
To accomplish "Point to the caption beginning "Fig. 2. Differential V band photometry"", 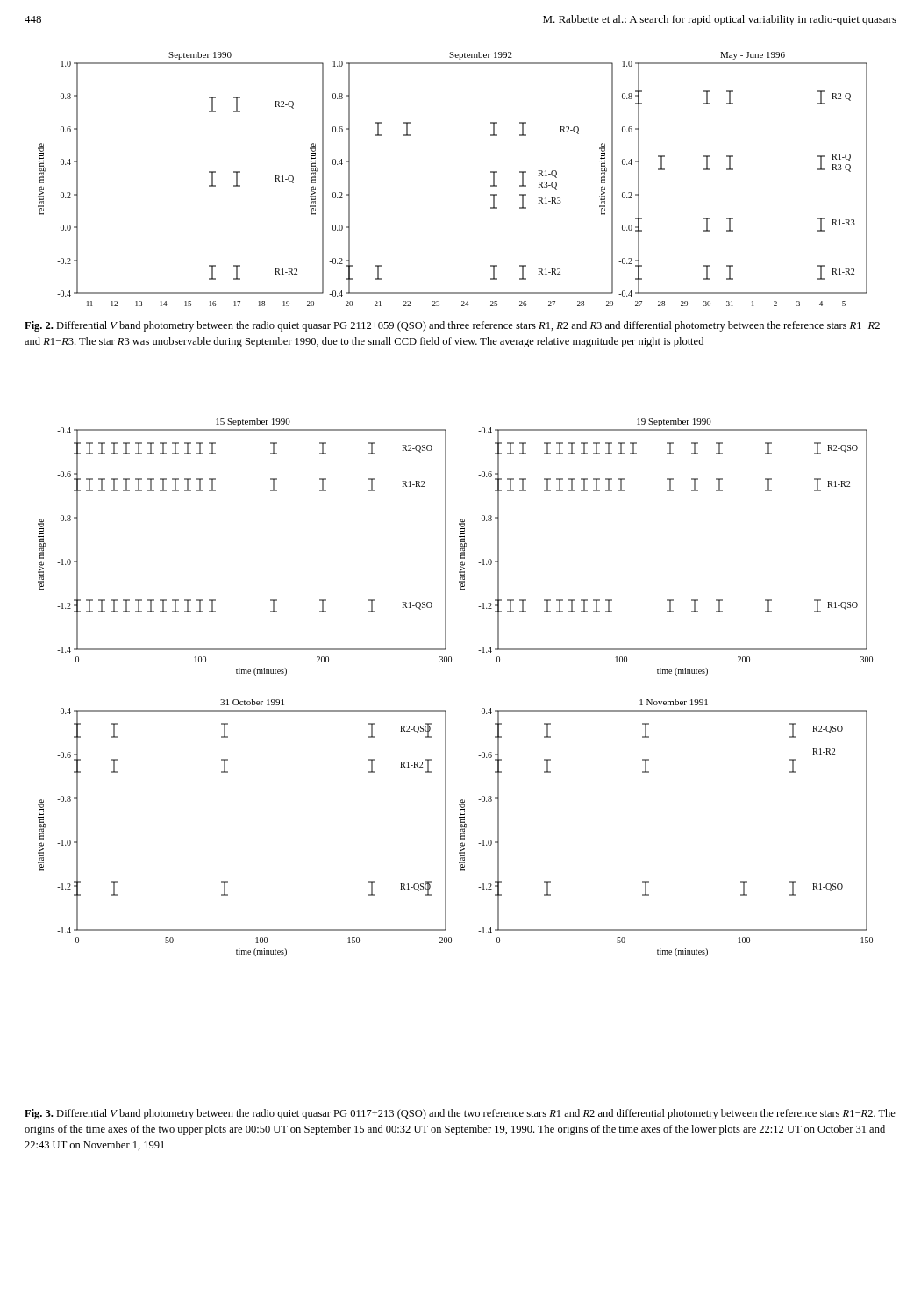I will (x=452, y=333).
